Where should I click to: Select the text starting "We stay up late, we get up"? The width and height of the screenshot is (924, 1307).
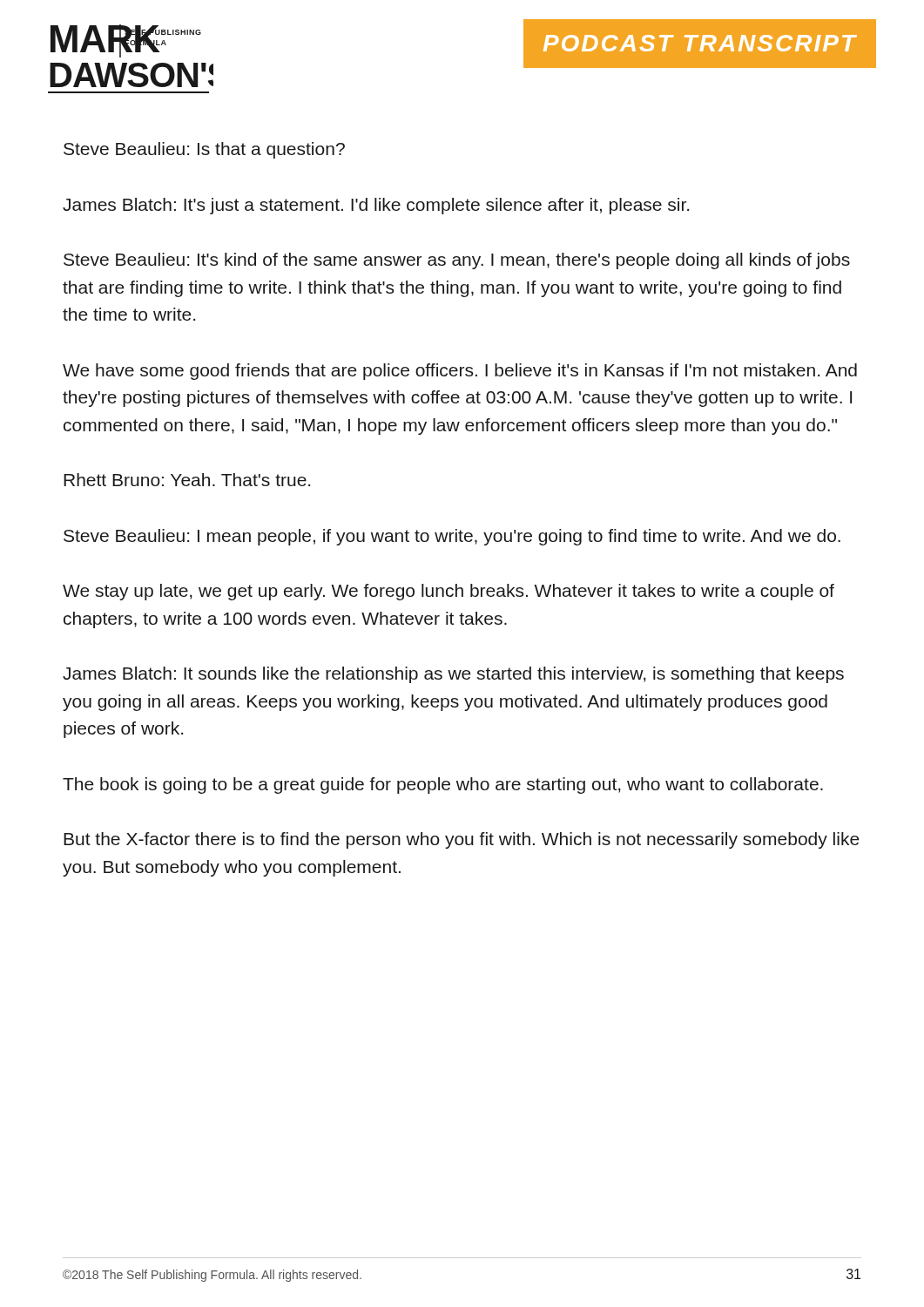point(449,604)
